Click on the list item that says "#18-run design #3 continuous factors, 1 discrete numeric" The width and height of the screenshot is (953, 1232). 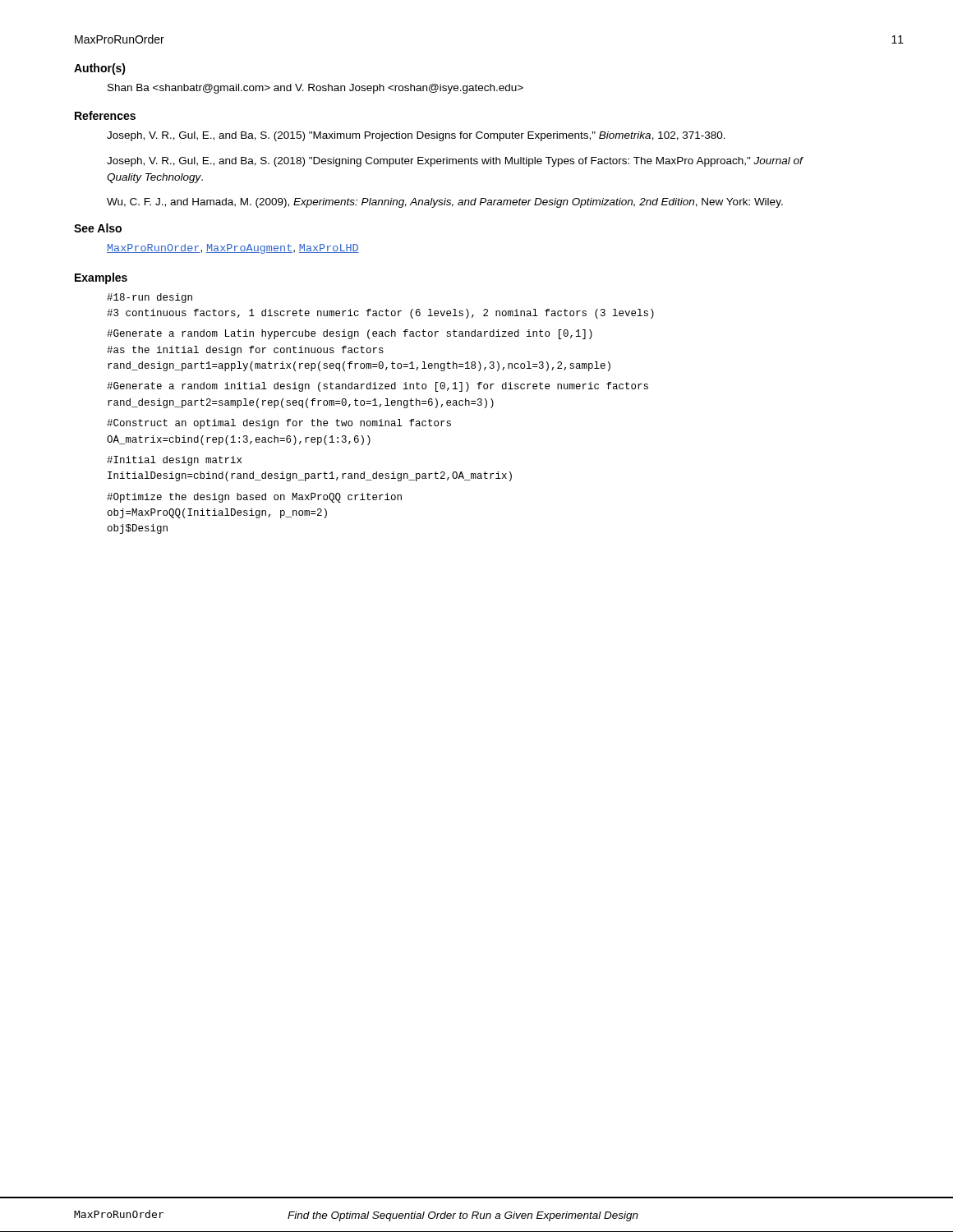381,306
